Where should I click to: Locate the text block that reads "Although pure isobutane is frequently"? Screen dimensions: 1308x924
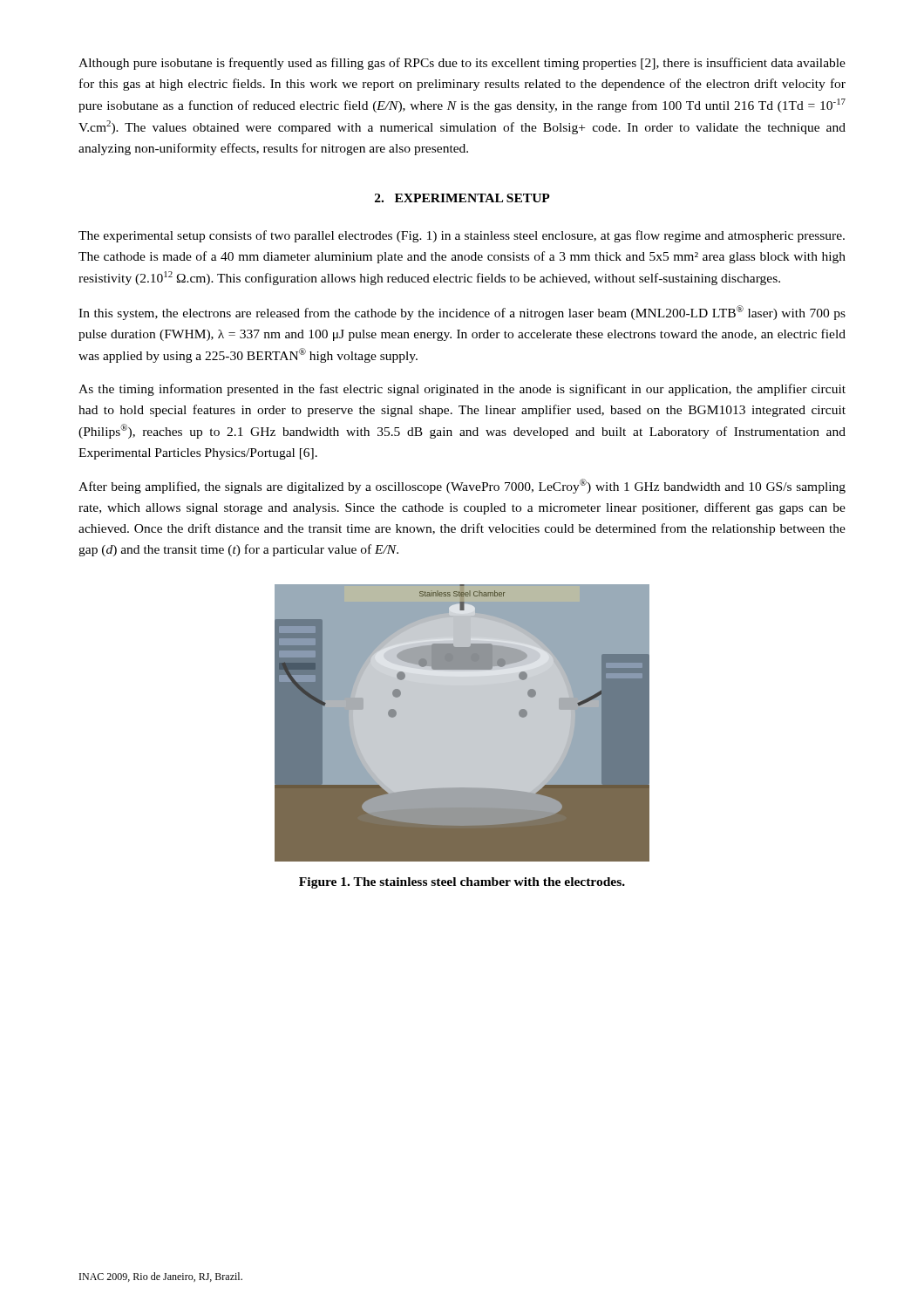[x=462, y=106]
